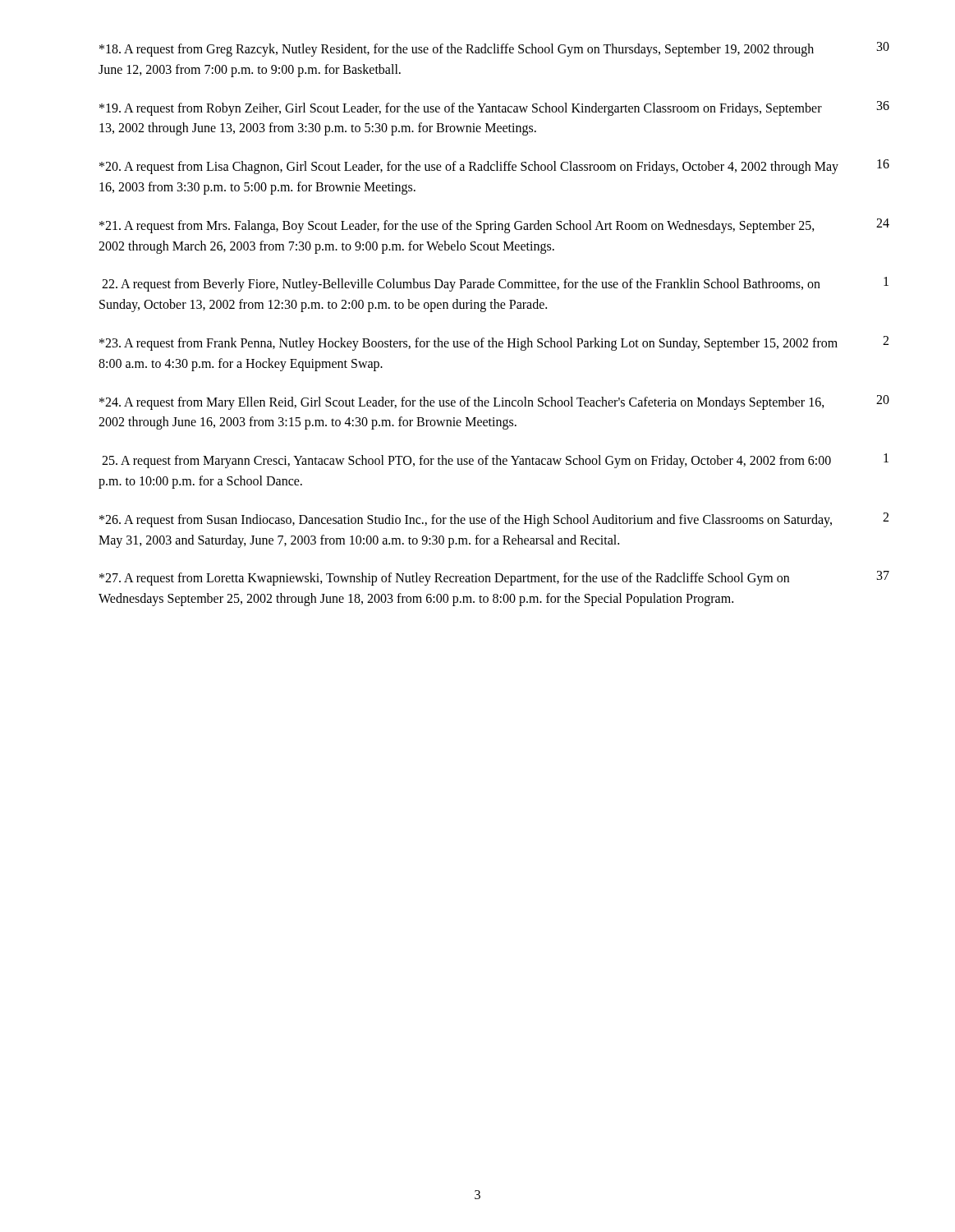The height and width of the screenshot is (1232, 955).
Task: Select the text block starting "*18. A request from Greg Razcyk, Nutley Resident,"
Action: pos(494,60)
